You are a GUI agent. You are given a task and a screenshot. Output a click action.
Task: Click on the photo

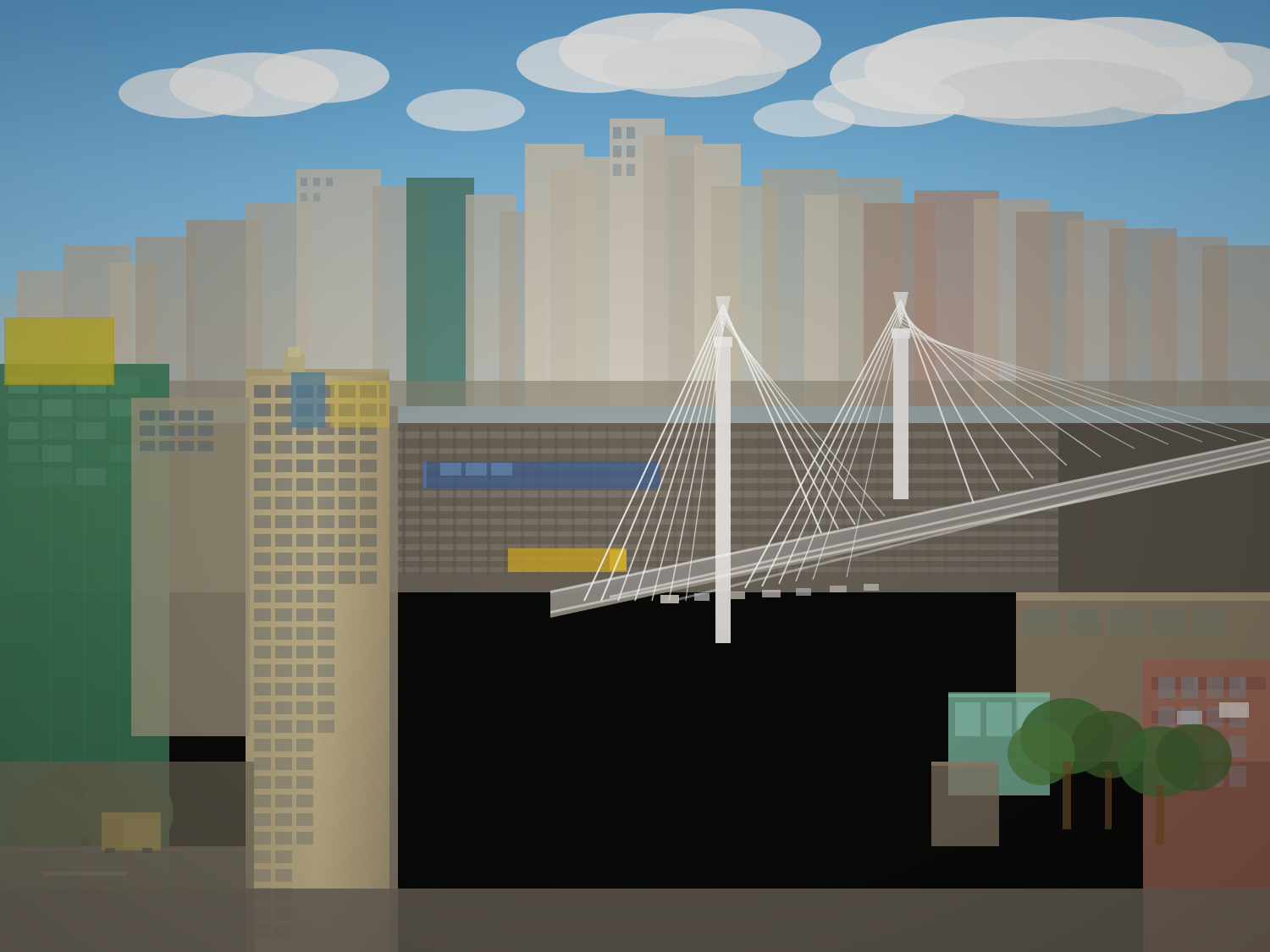click(x=635, y=476)
